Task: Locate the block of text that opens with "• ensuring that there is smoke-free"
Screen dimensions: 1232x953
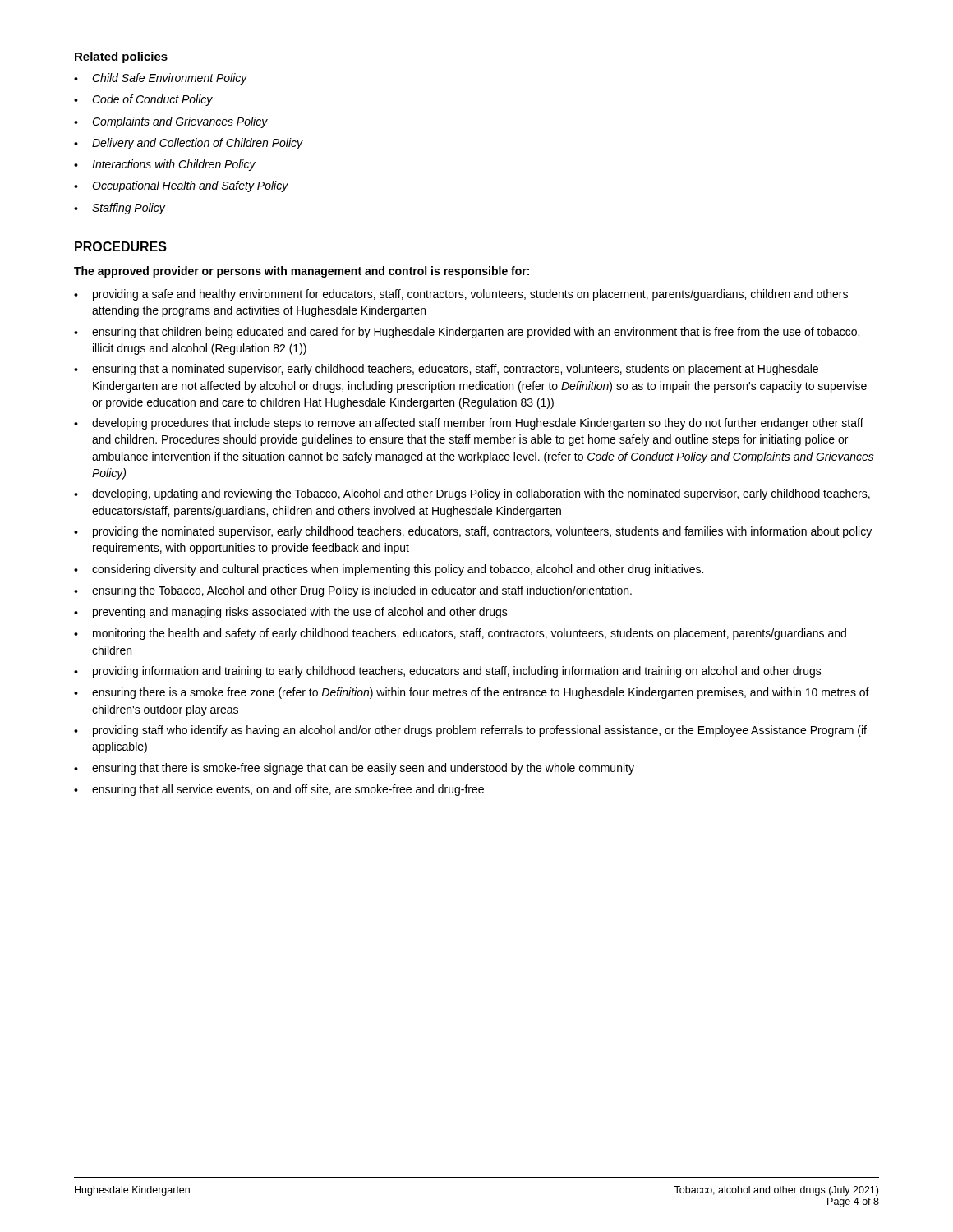Action: click(476, 768)
